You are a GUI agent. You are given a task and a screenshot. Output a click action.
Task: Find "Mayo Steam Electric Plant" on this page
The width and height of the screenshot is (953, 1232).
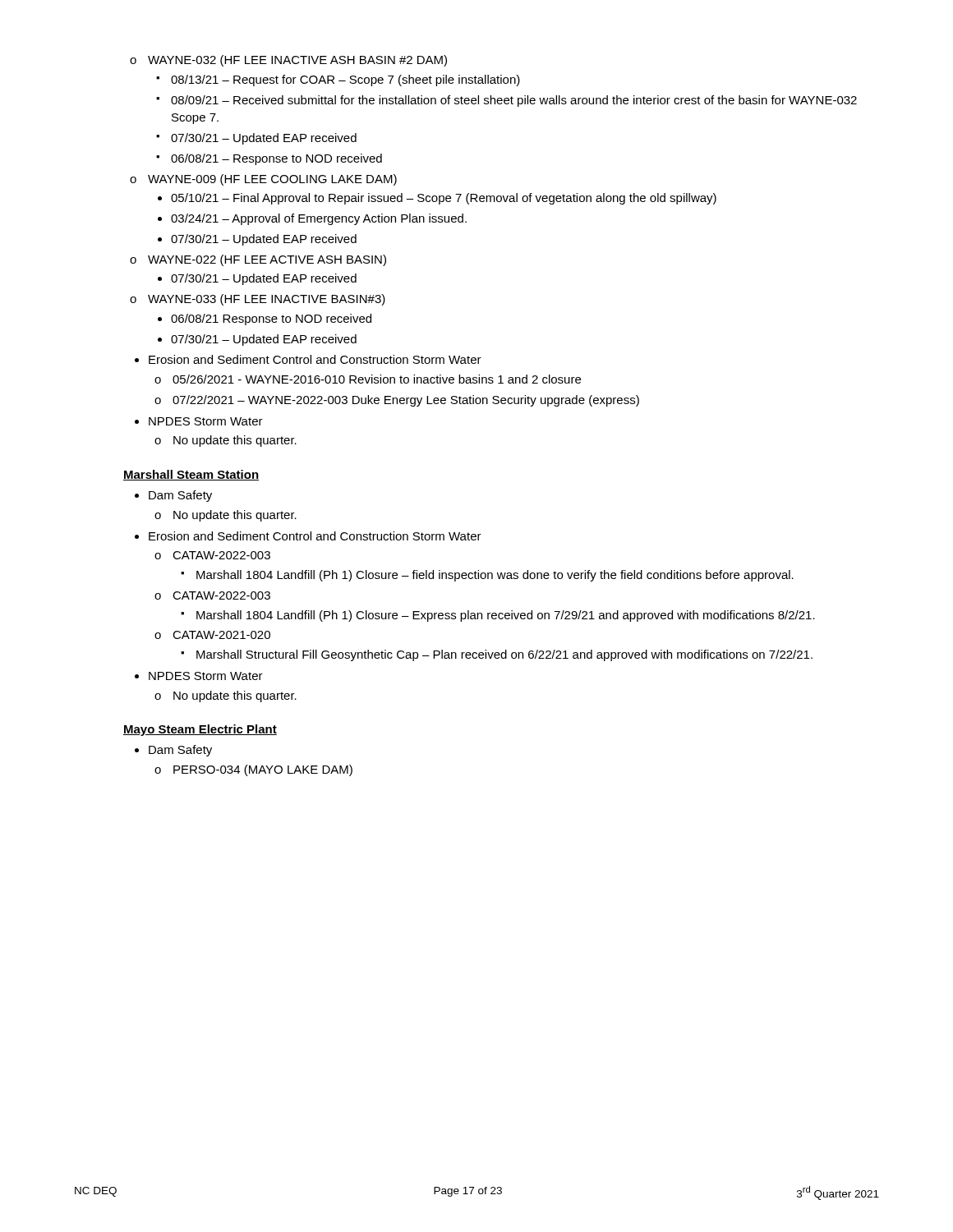coord(200,729)
